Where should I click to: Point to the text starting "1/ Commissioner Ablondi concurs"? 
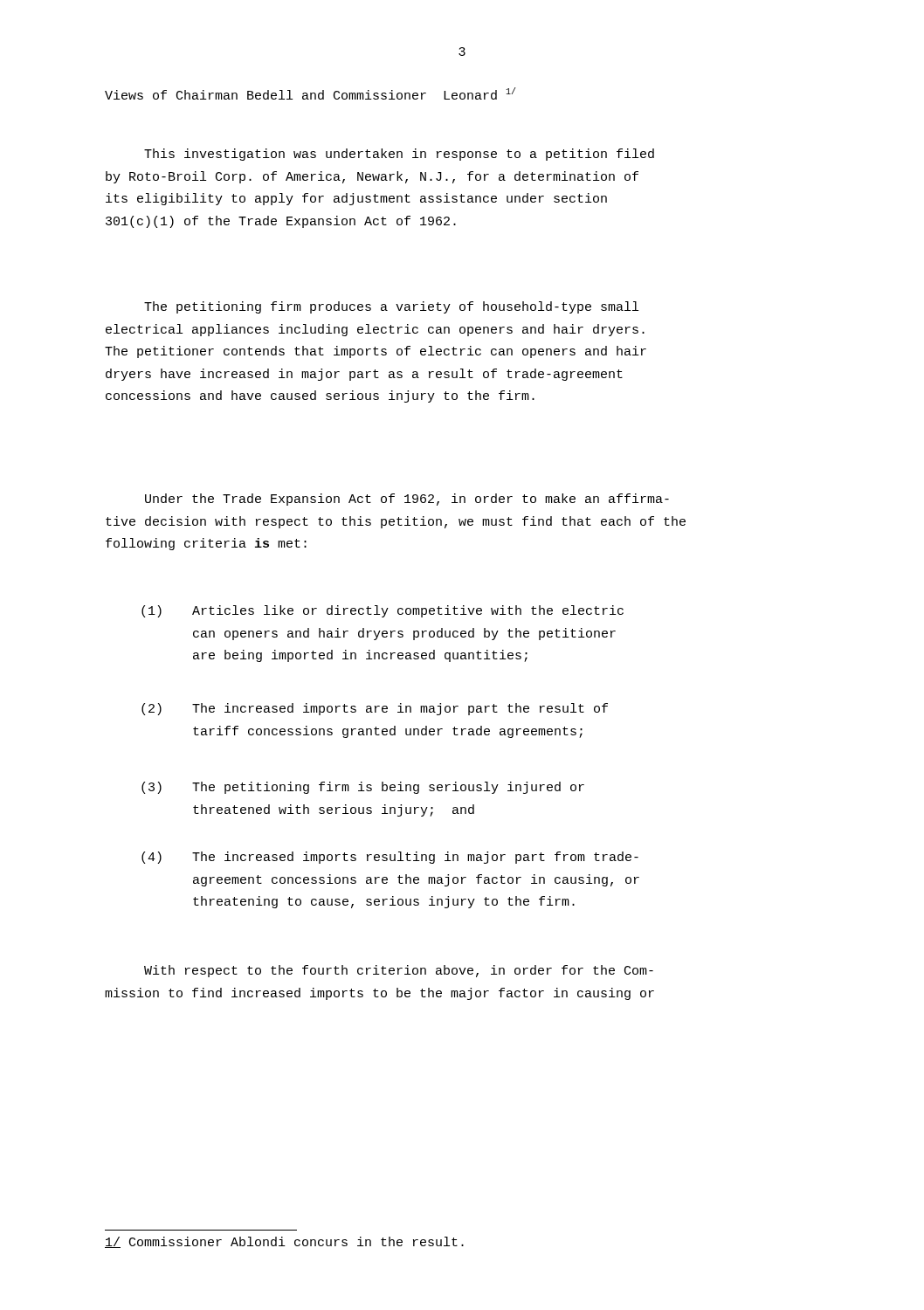tap(286, 1243)
